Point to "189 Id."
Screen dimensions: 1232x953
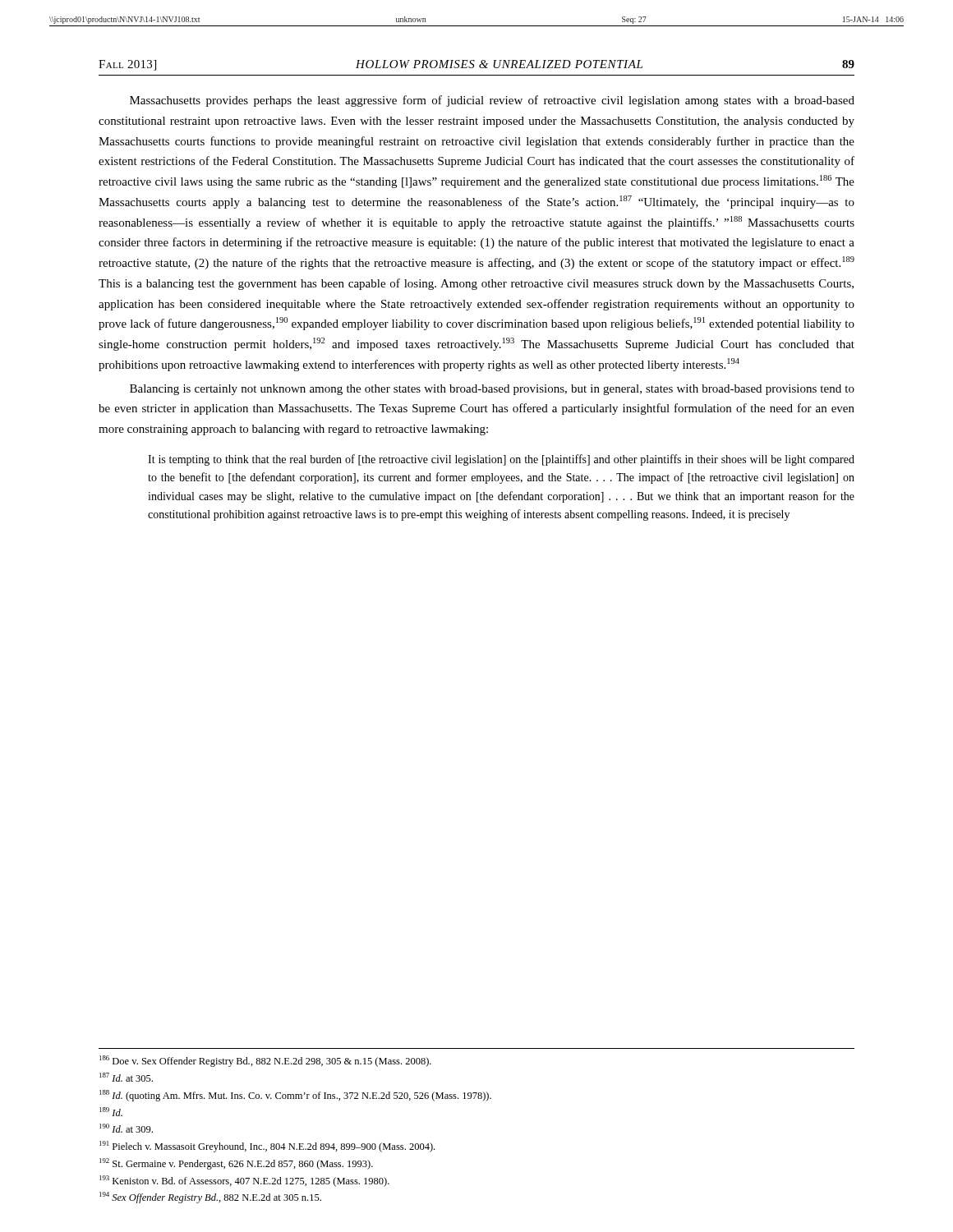point(111,1112)
